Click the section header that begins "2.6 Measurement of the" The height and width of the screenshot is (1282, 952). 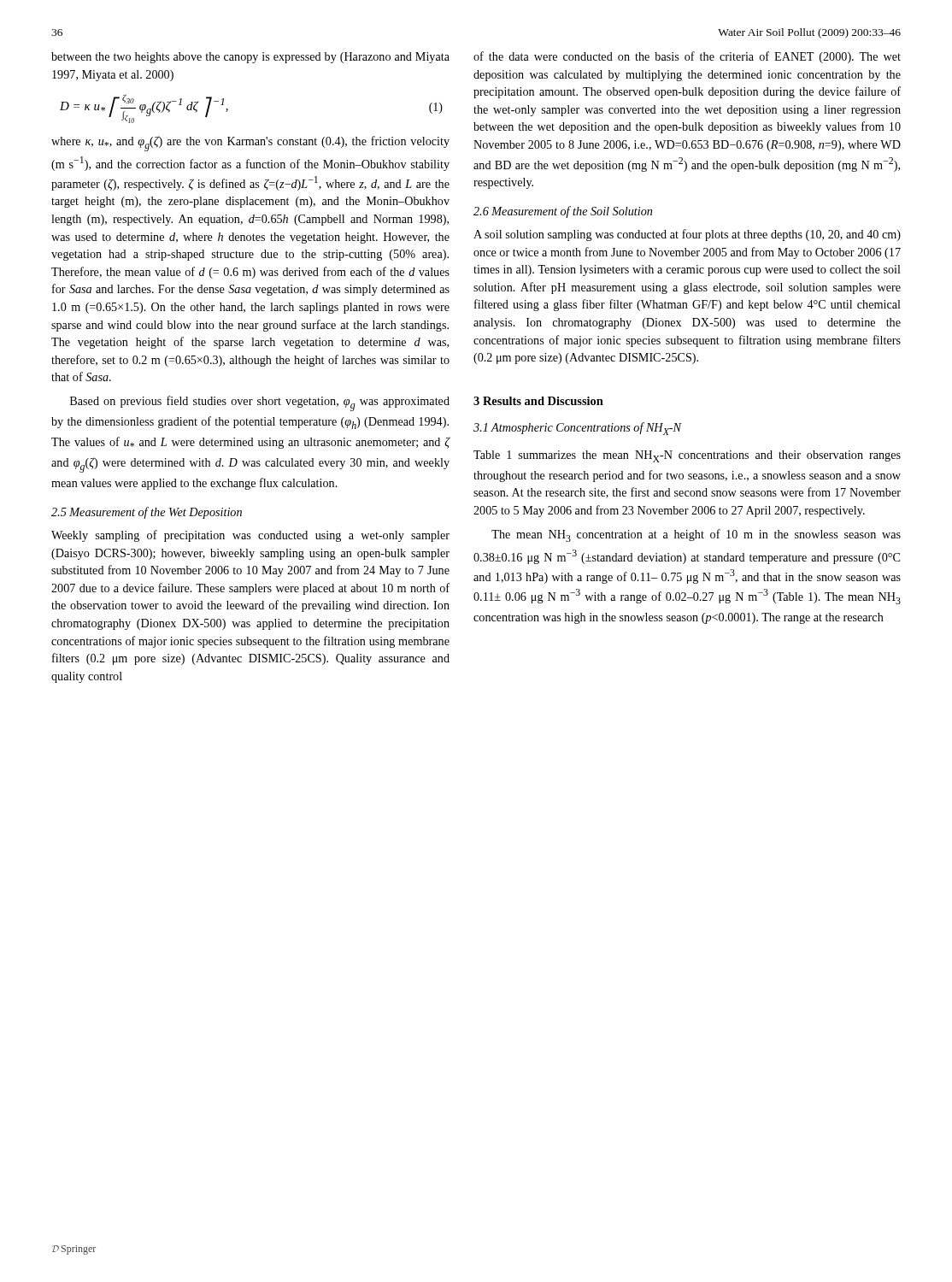(x=563, y=212)
